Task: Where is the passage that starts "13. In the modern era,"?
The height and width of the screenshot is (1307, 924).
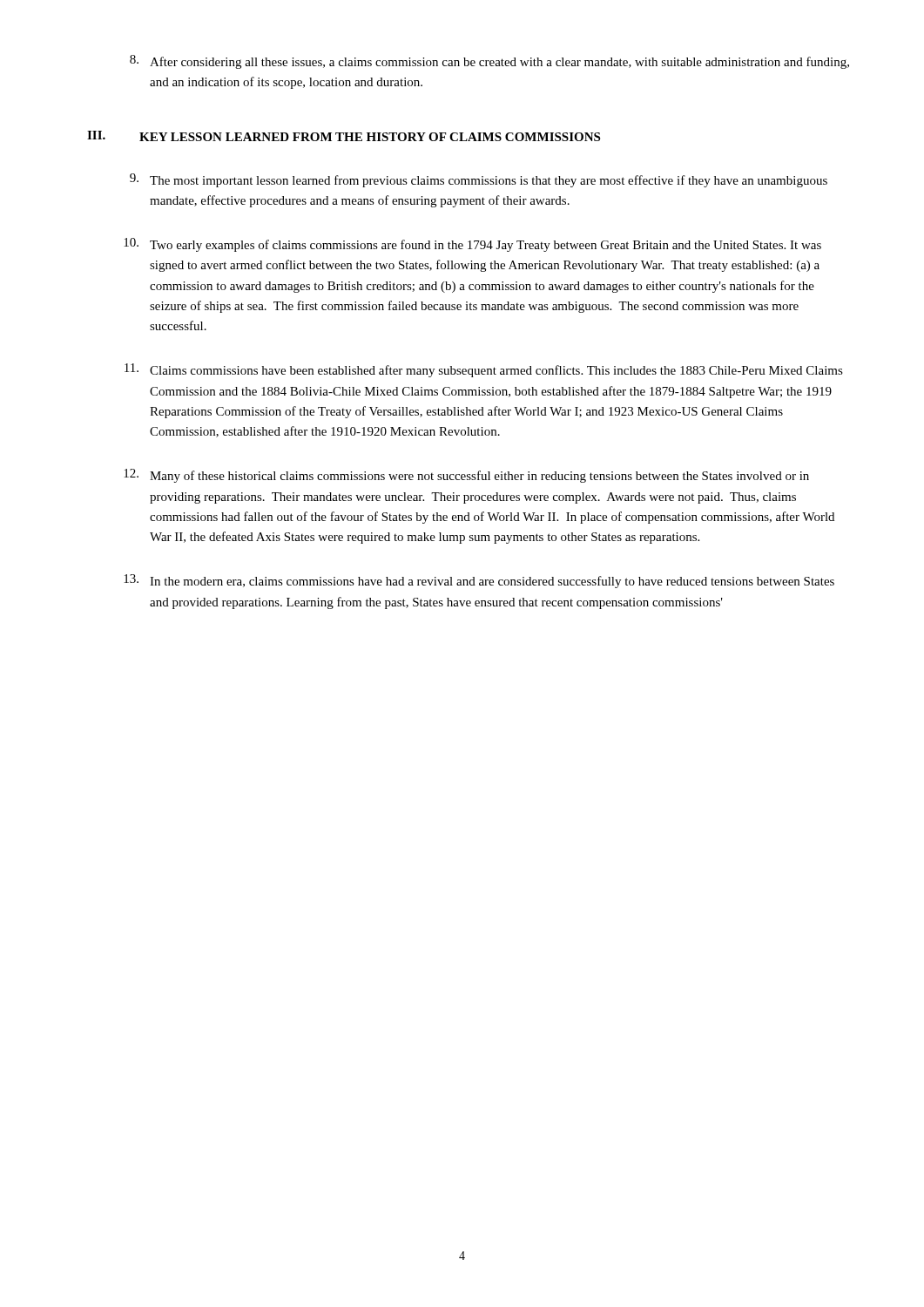Action: (471, 592)
